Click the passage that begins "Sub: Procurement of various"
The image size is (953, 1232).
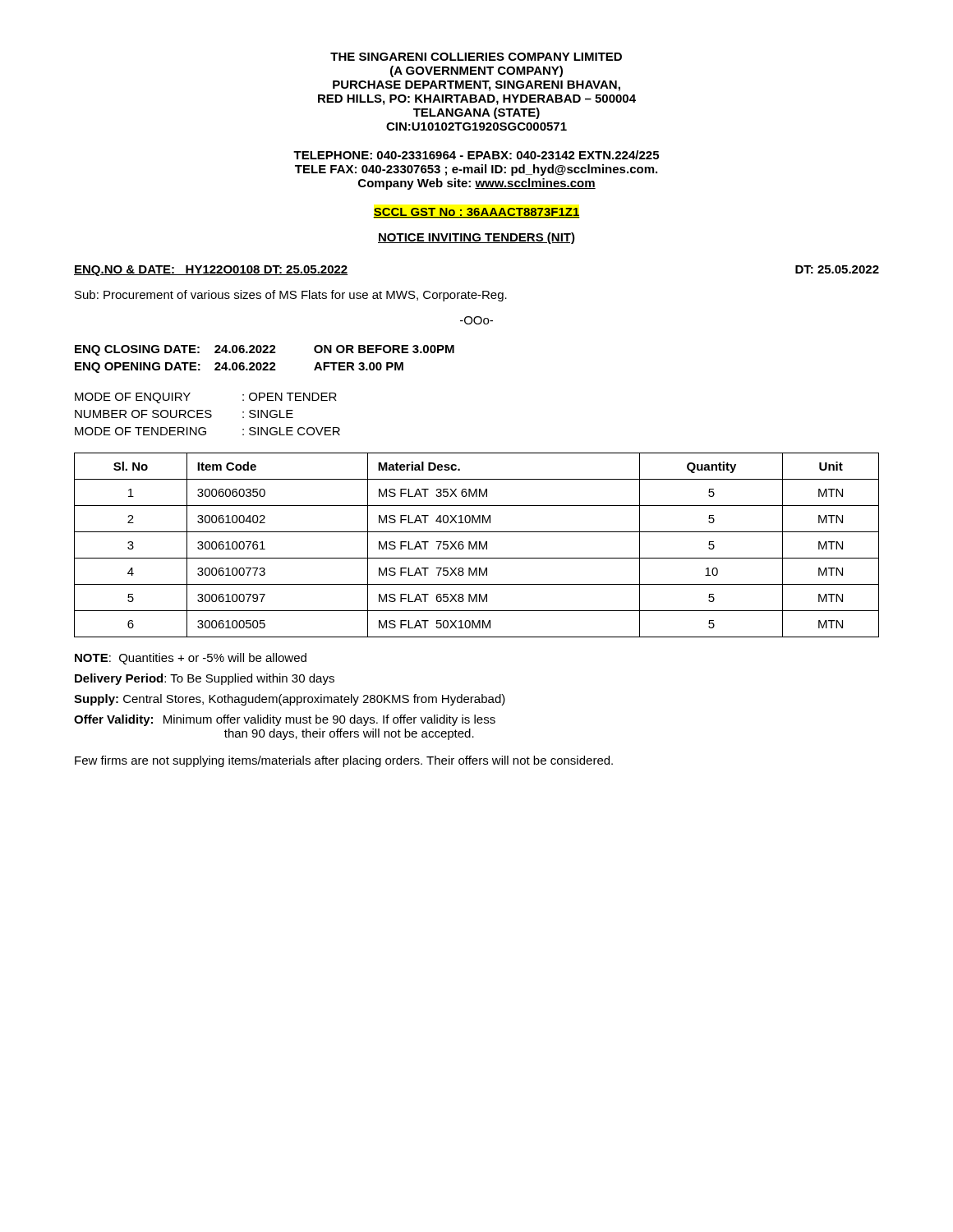pyautogui.click(x=291, y=294)
